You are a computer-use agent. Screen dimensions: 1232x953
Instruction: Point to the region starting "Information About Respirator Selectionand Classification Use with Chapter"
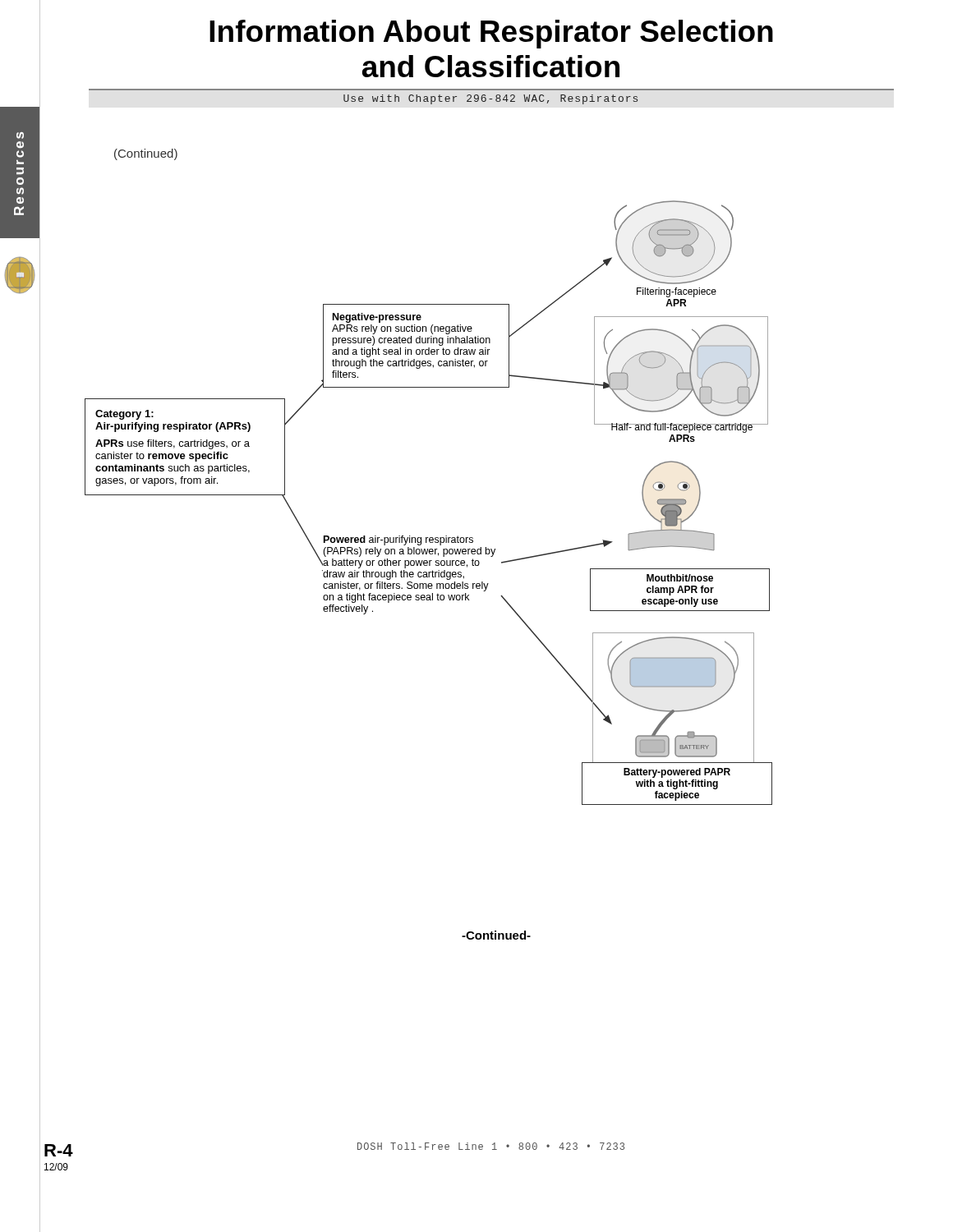(491, 61)
